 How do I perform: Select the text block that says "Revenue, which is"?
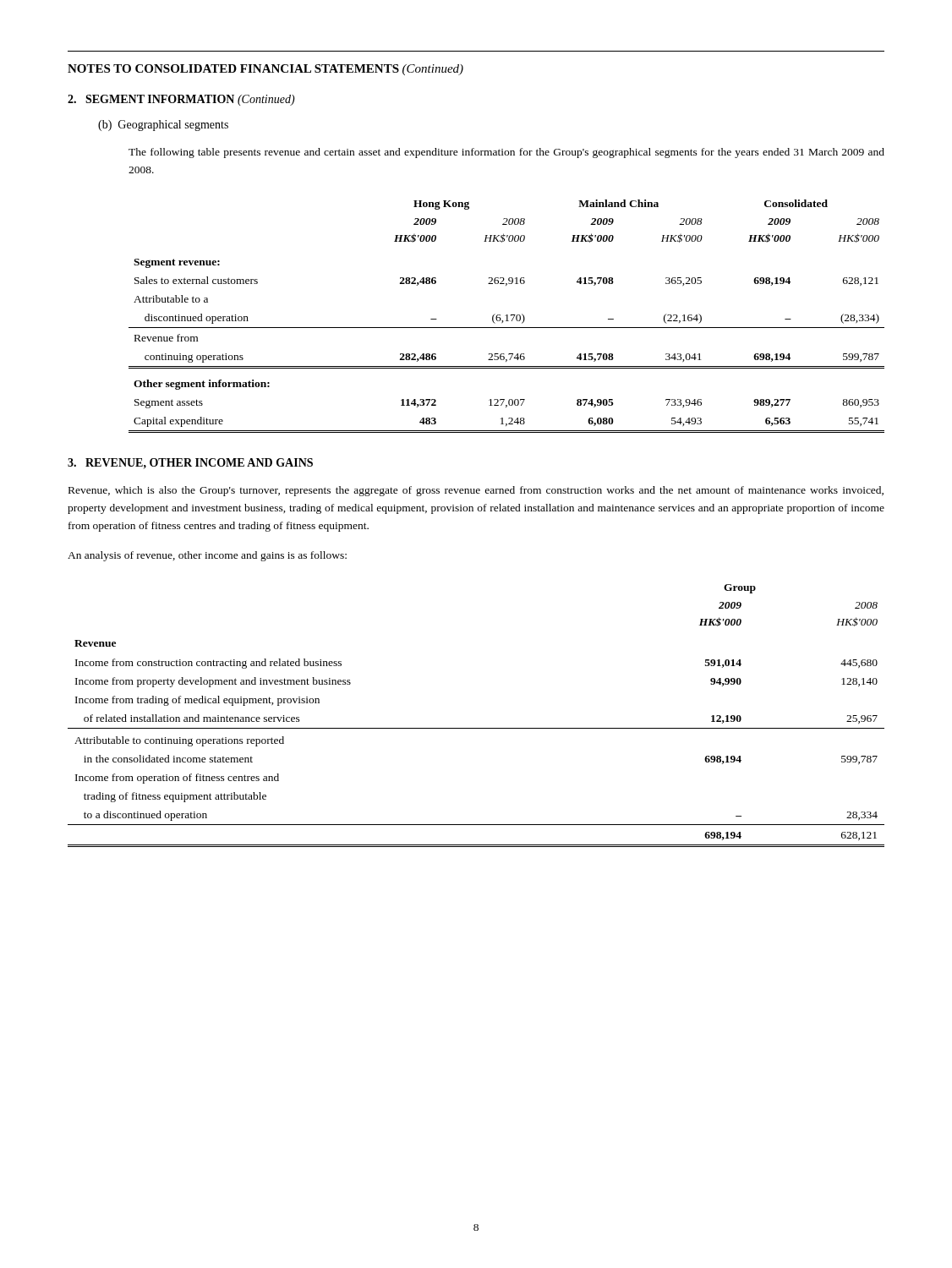[x=476, y=507]
